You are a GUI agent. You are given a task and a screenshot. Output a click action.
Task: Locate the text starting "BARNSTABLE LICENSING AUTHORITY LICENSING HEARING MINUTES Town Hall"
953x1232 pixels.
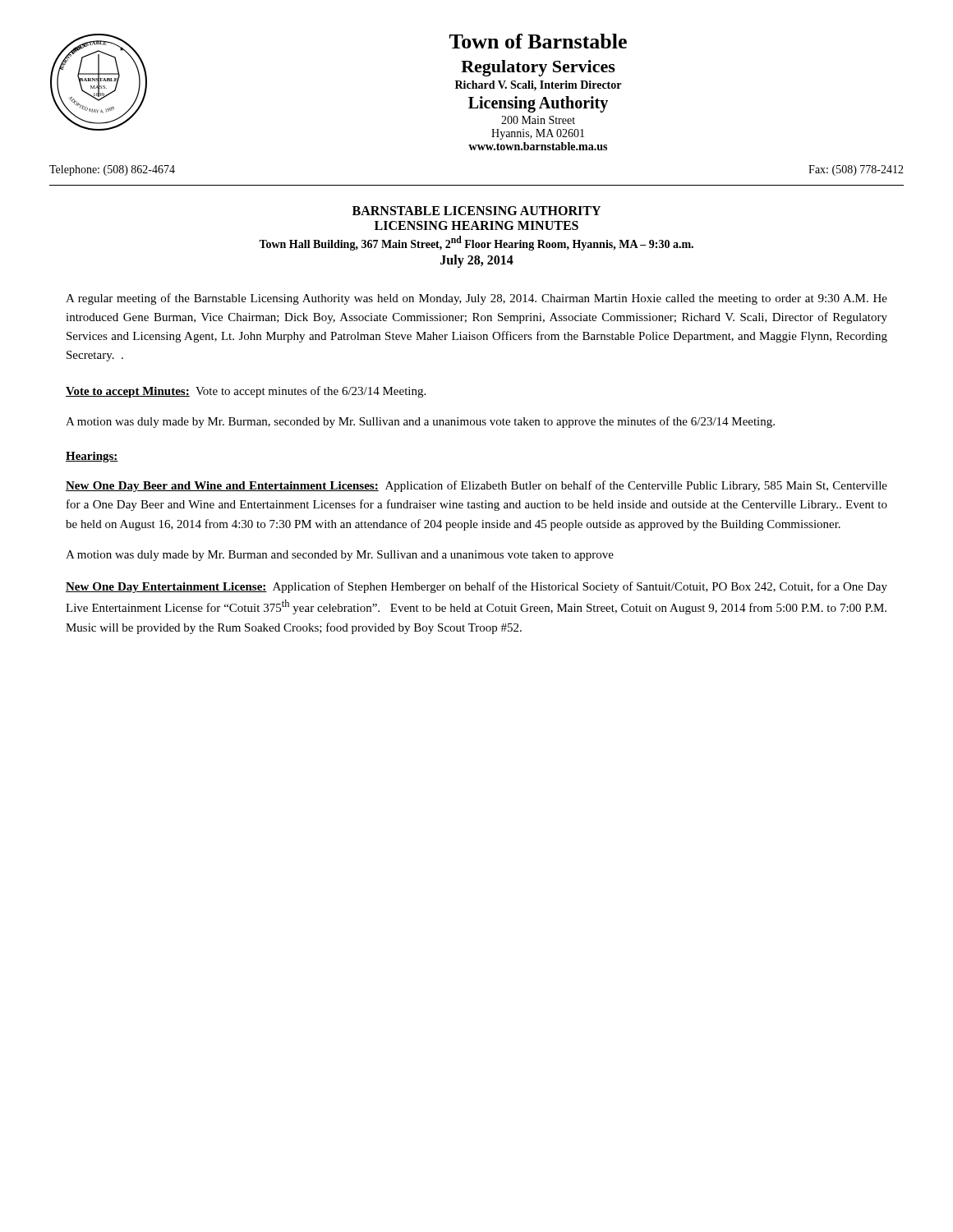(x=476, y=236)
